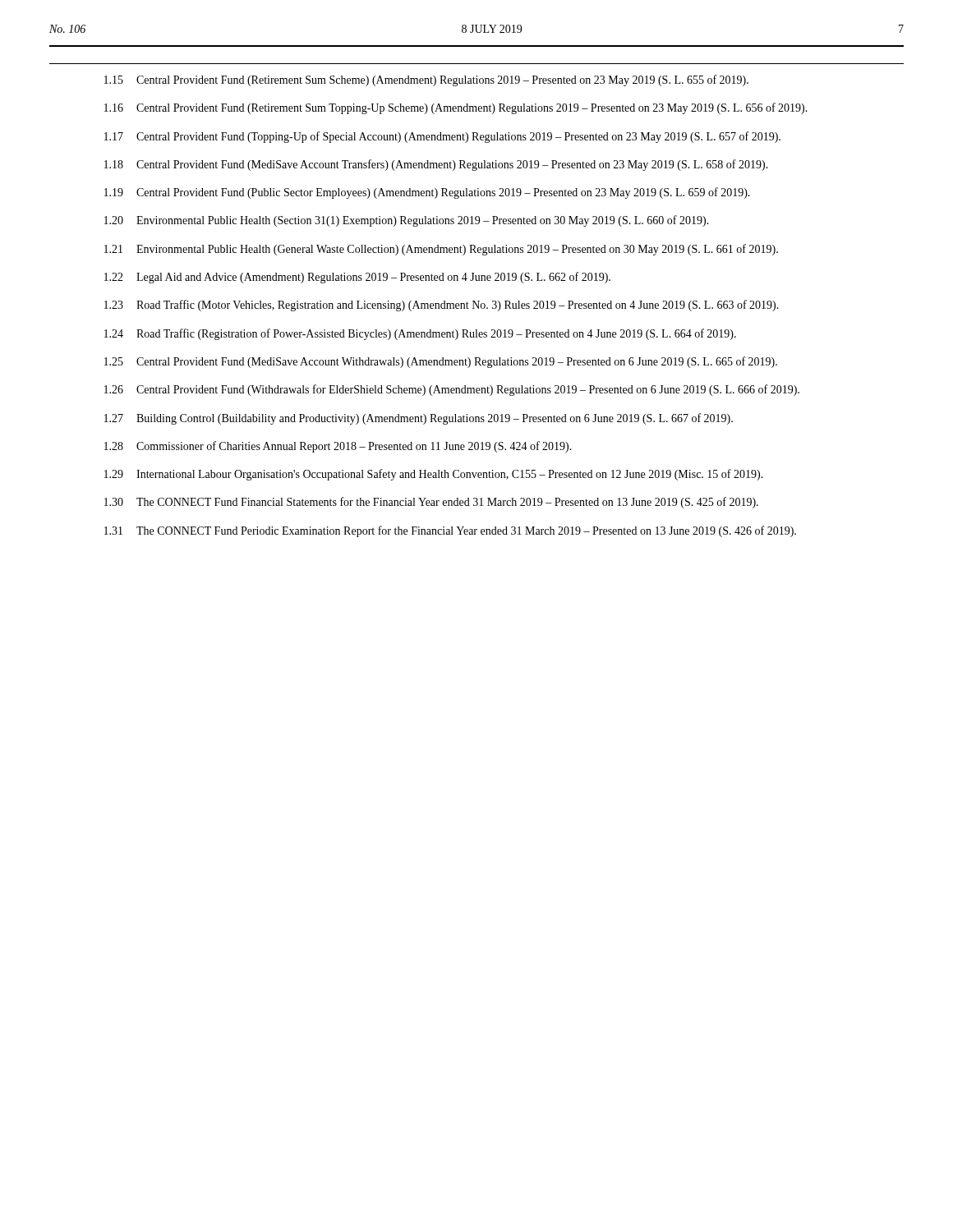953x1232 pixels.
Task: Find the passage starting "25 Central Provident Fund (MediSave Account Withdrawals)"
Action: [x=476, y=362]
